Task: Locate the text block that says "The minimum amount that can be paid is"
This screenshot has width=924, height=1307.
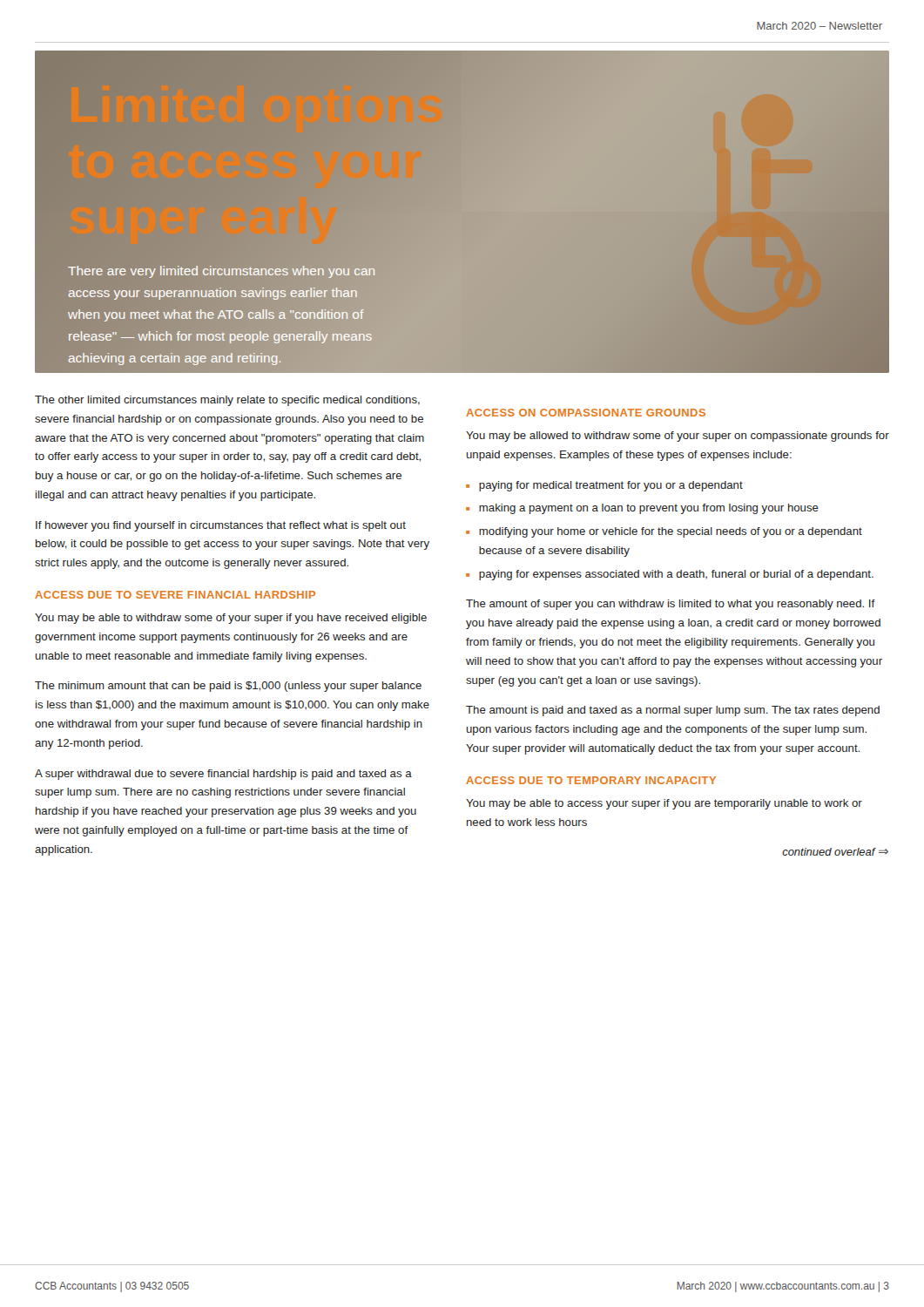Action: (x=232, y=714)
